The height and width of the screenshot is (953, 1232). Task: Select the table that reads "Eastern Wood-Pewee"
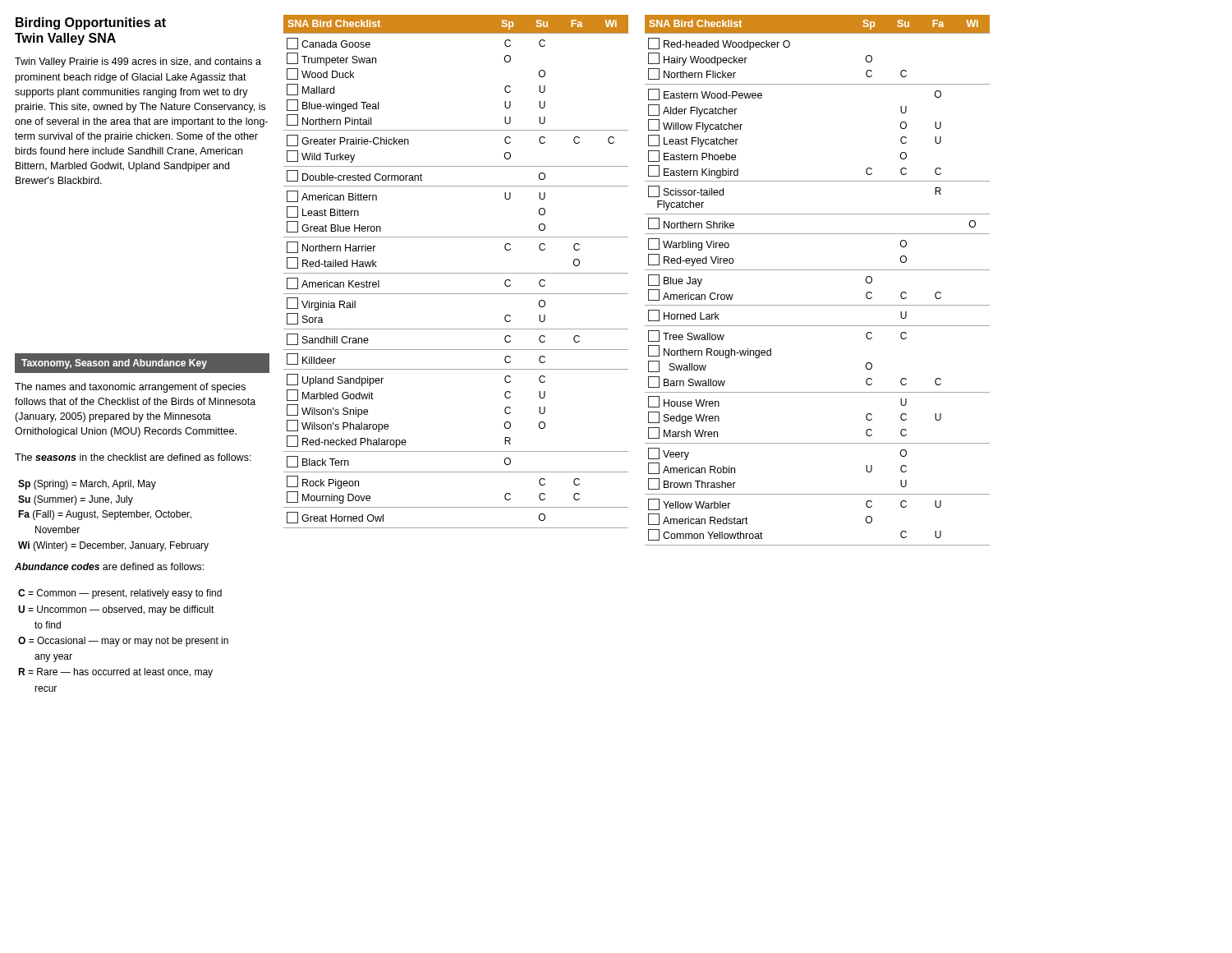[817, 280]
